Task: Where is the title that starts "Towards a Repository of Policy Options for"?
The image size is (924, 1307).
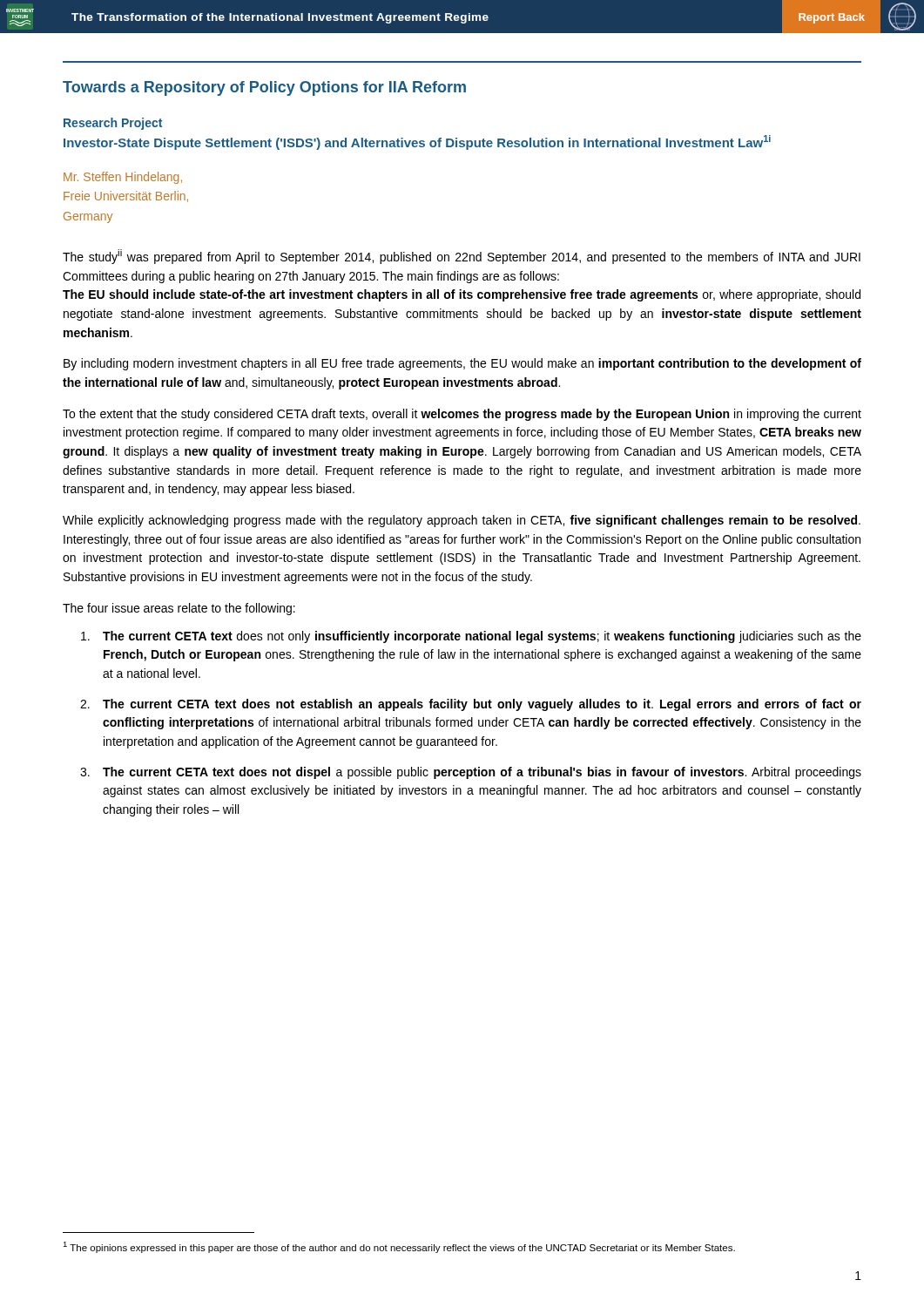Action: pos(265,87)
